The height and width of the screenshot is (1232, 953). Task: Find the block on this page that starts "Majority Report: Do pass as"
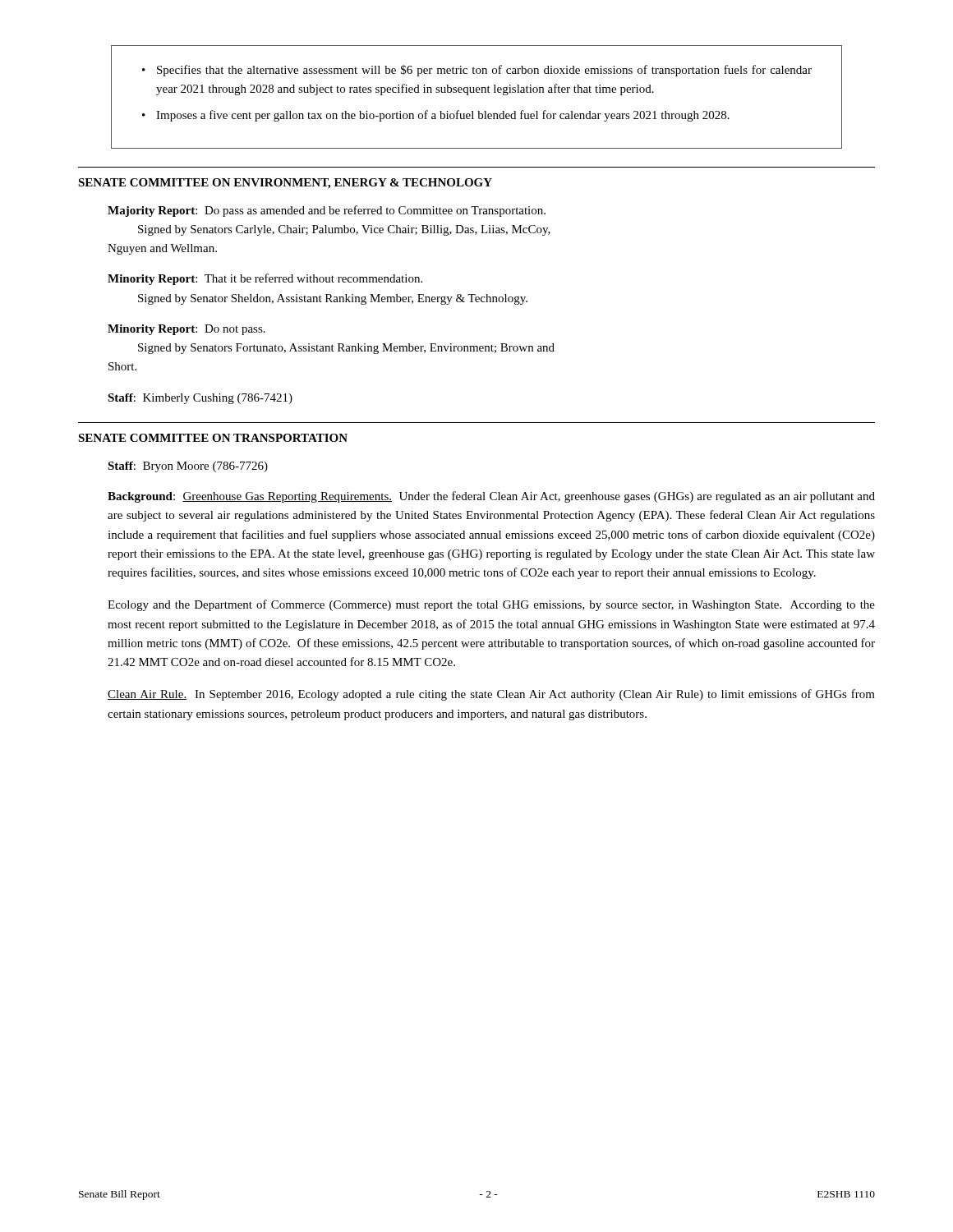pos(329,229)
